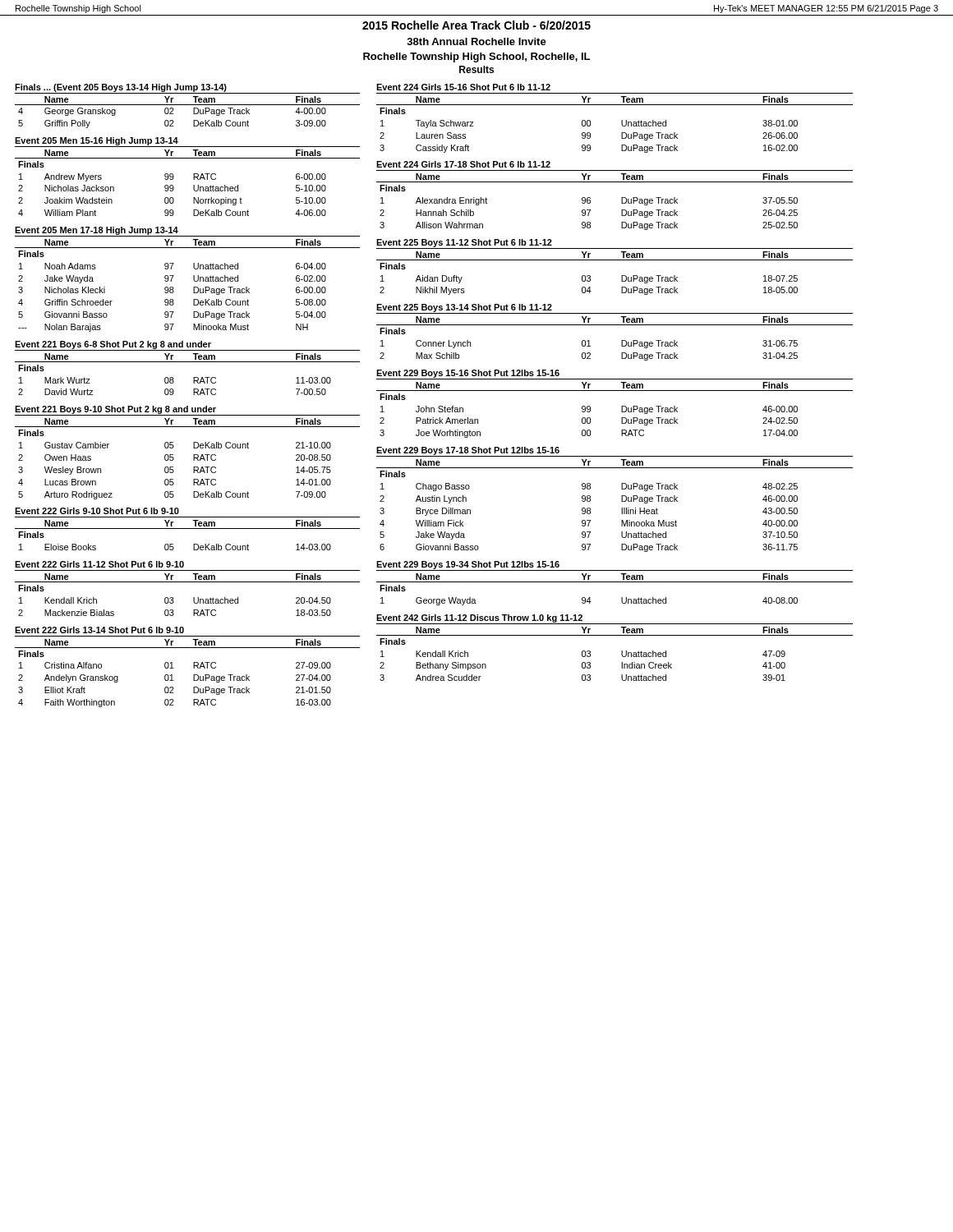Image resolution: width=953 pixels, height=1232 pixels.
Task: Select the table that reads "Mackenzie Bialas"
Action: [x=187, y=595]
